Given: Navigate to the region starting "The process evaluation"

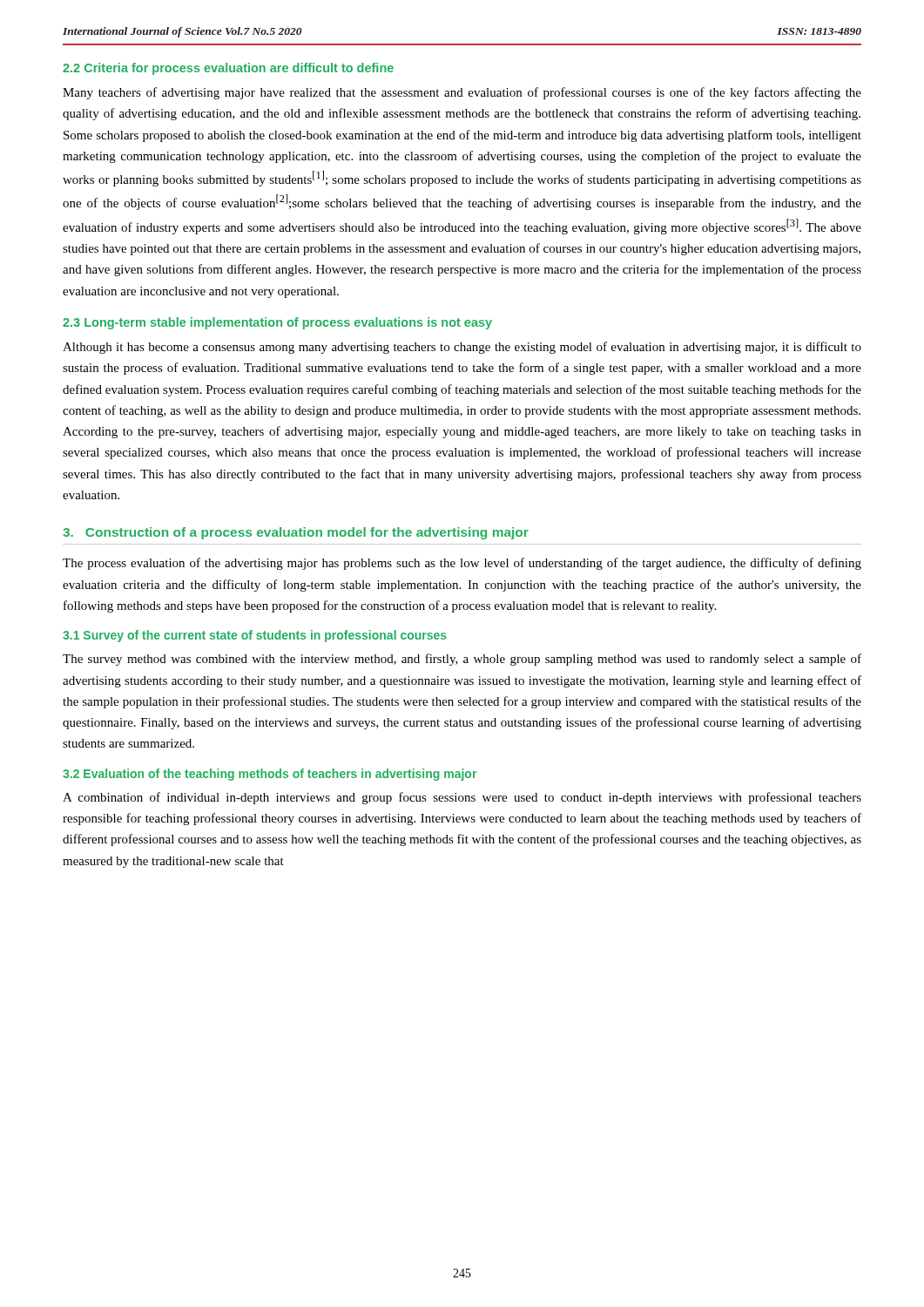Looking at the screenshot, I should (462, 584).
